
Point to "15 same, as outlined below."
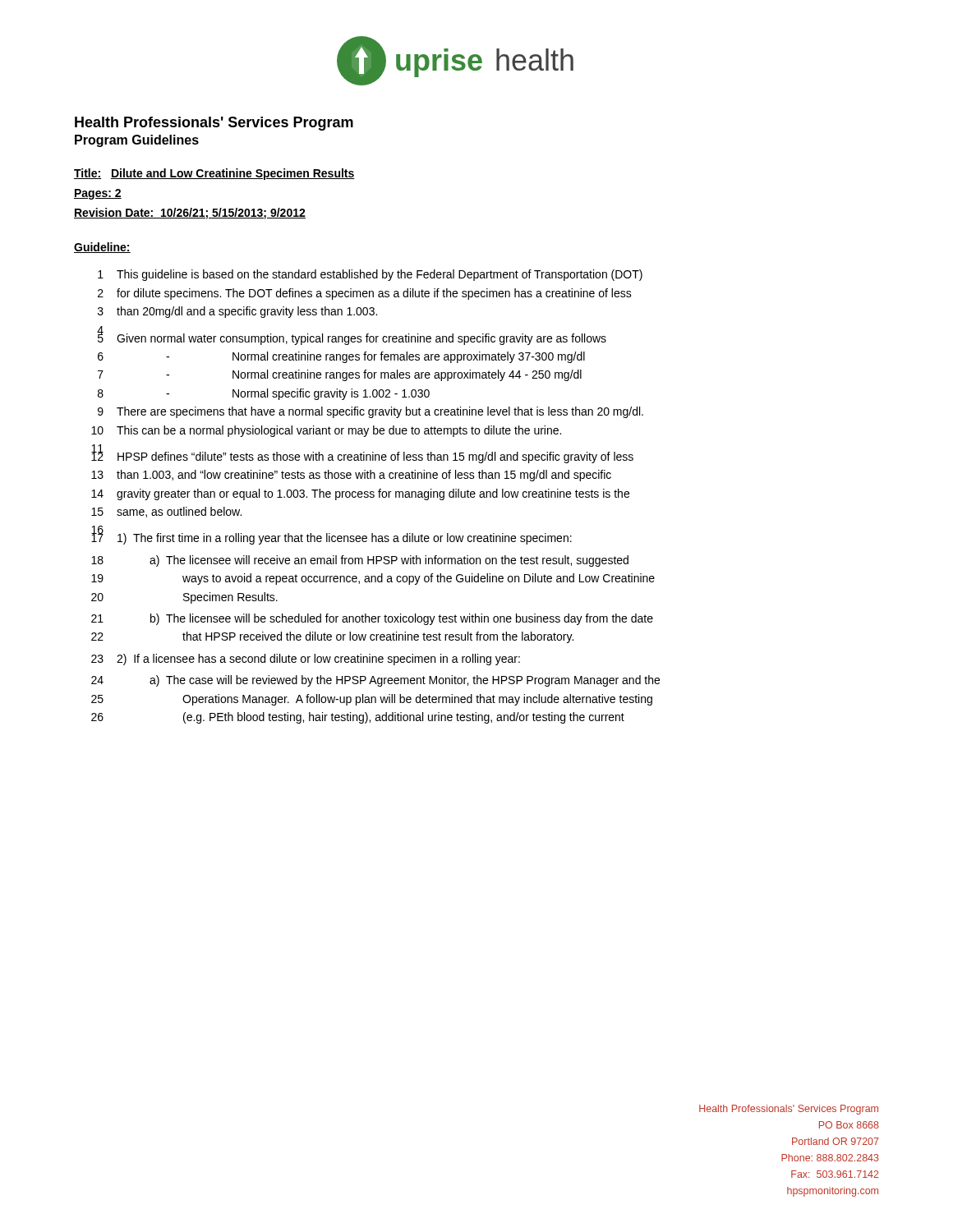click(x=166, y=512)
